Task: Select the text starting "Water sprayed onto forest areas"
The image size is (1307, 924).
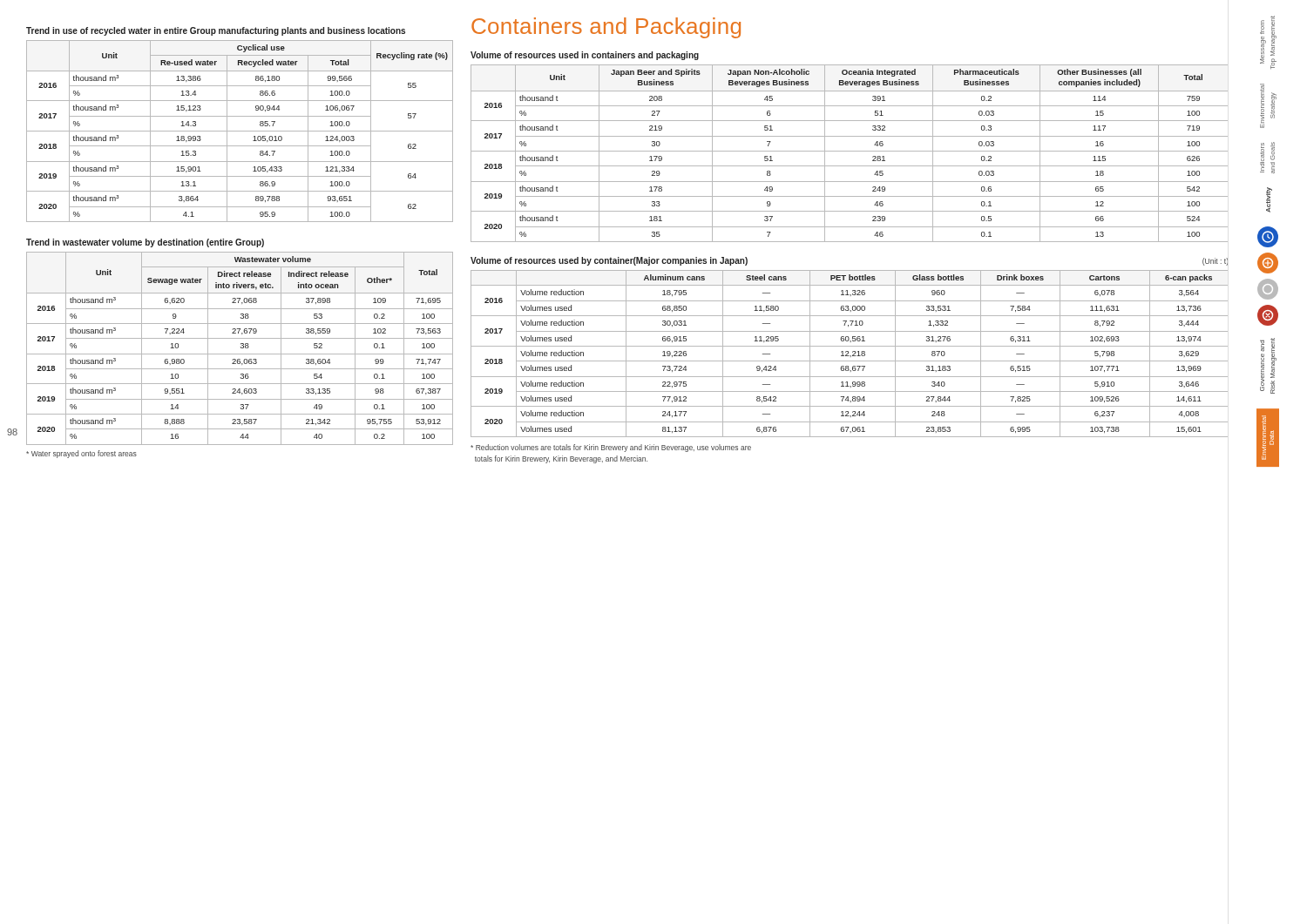Action: click(81, 453)
